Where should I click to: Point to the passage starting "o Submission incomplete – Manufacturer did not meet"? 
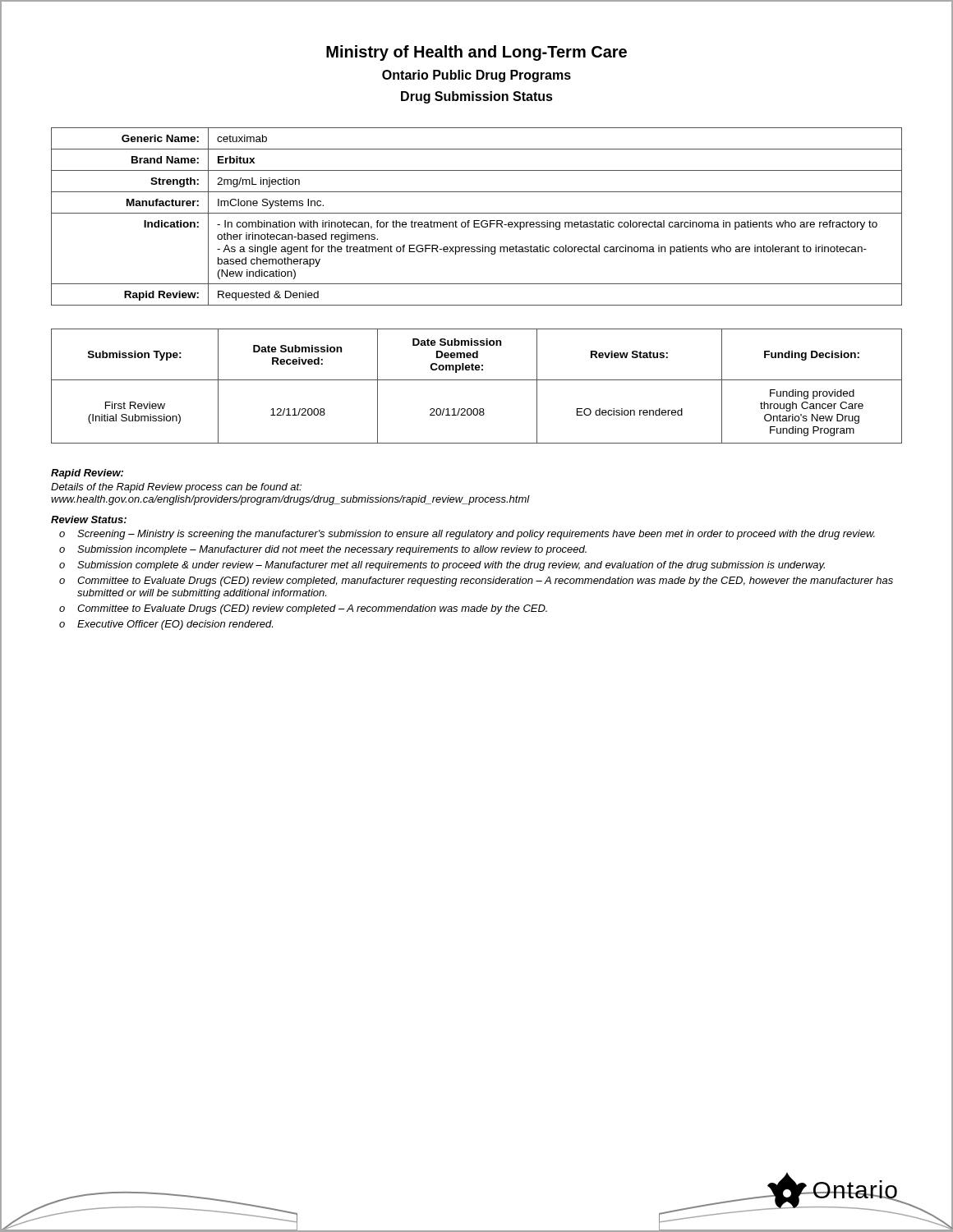tap(481, 549)
